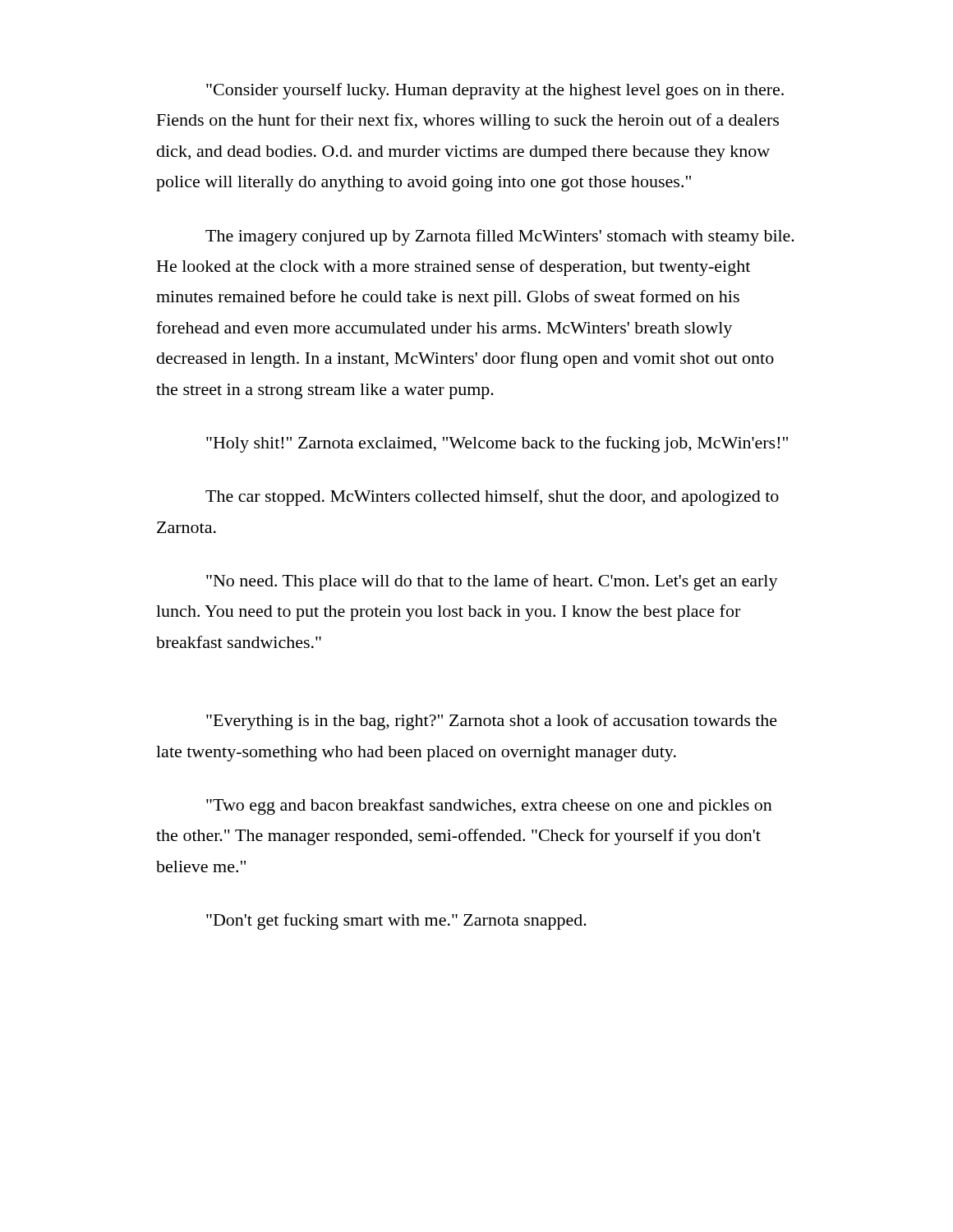Select the text block containing ""Two egg and bacon breakfast sandwiches, extra"

(476, 835)
